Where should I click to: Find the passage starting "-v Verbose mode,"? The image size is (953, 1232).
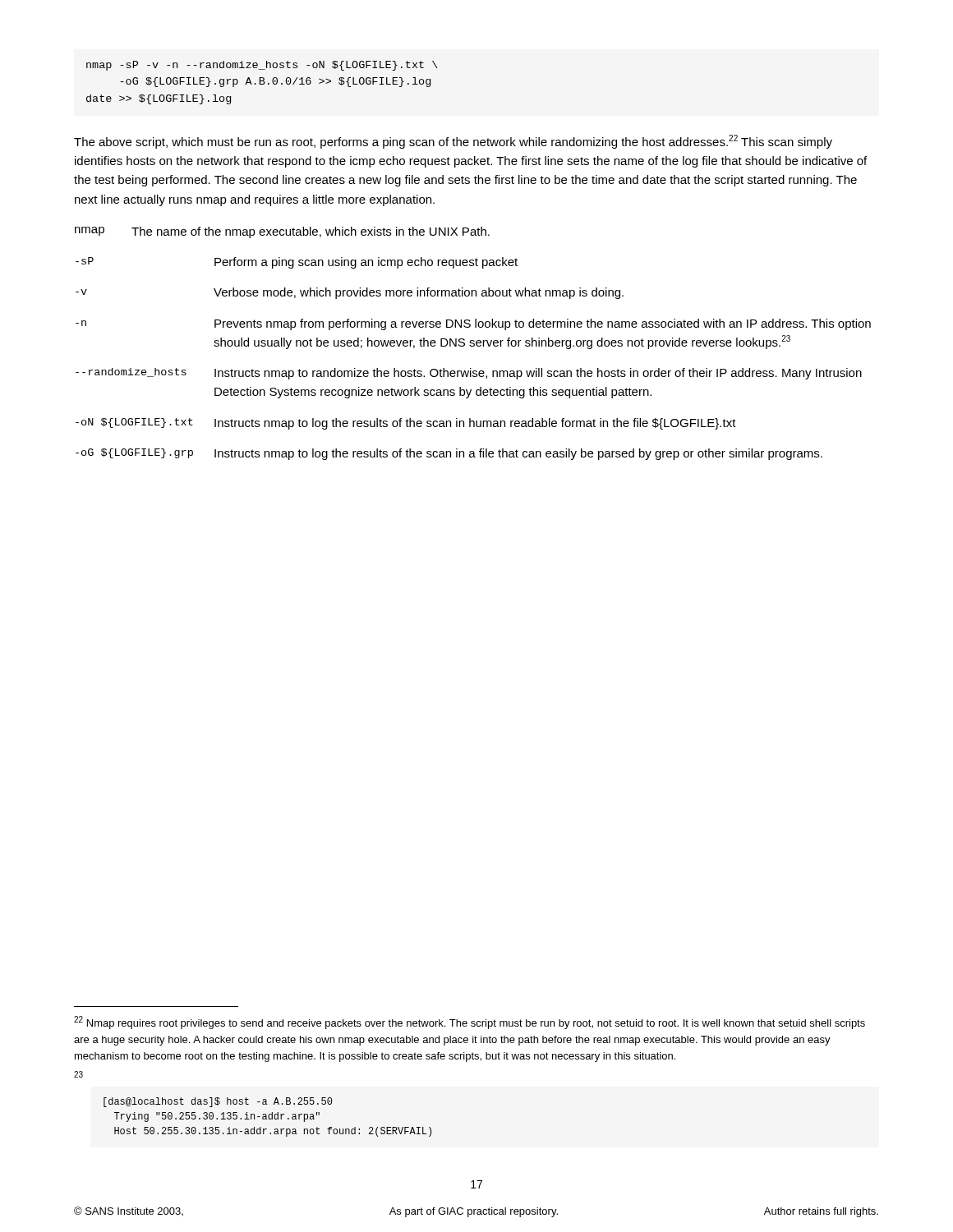(x=476, y=292)
